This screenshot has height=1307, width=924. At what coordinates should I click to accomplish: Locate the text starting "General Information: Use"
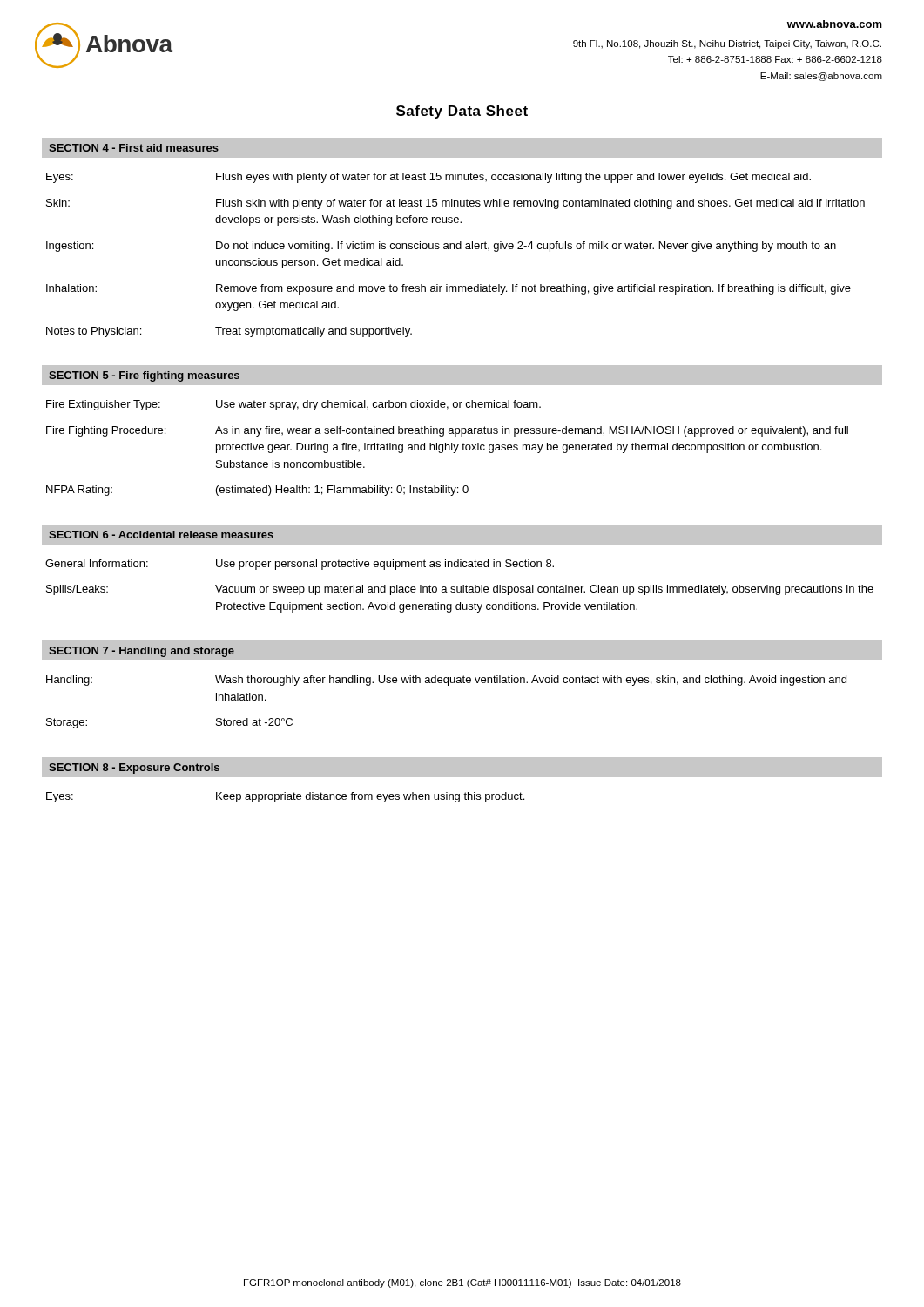click(462, 563)
